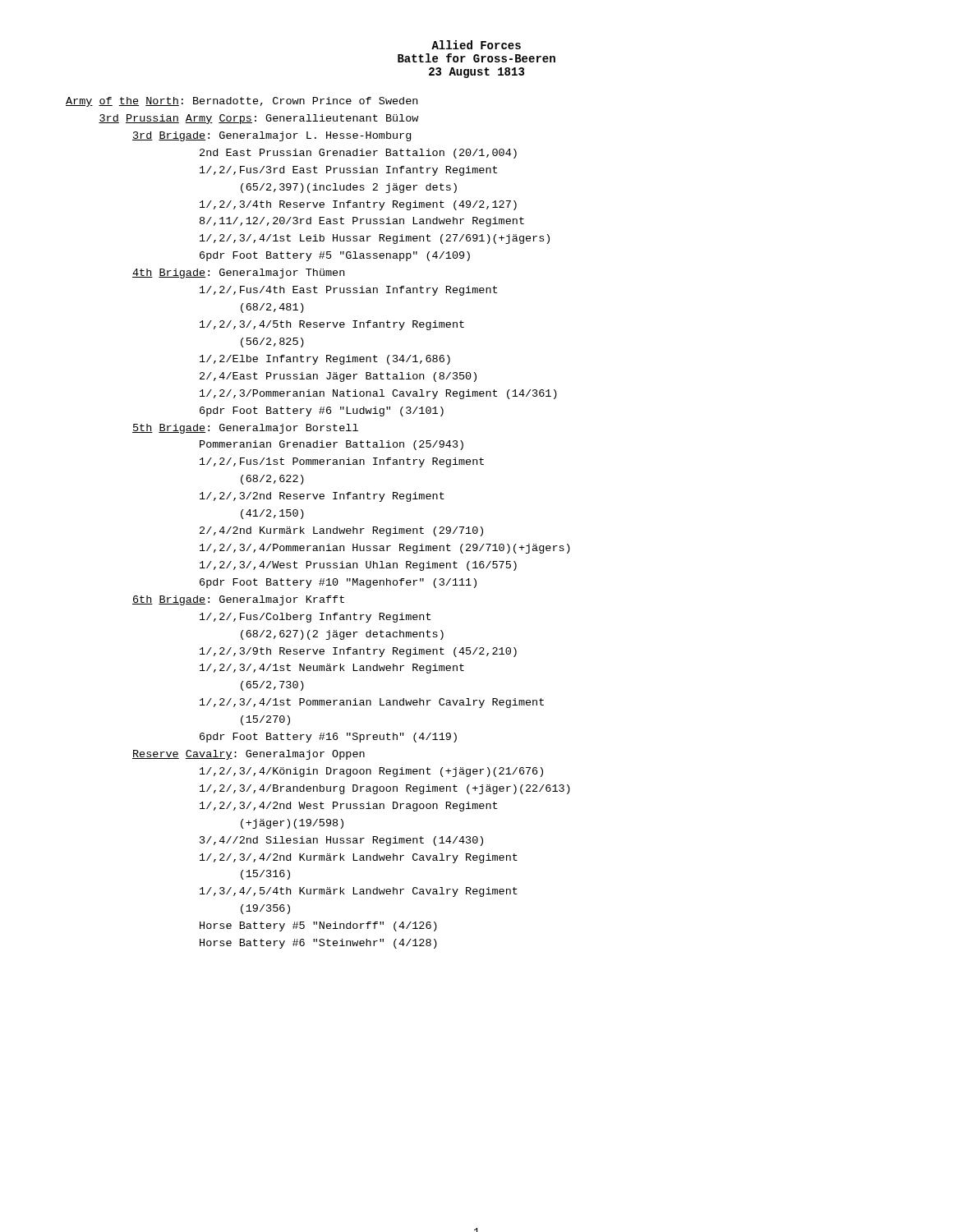Select the region starting "Army of the North: Bernadotte,"

[x=476, y=523]
